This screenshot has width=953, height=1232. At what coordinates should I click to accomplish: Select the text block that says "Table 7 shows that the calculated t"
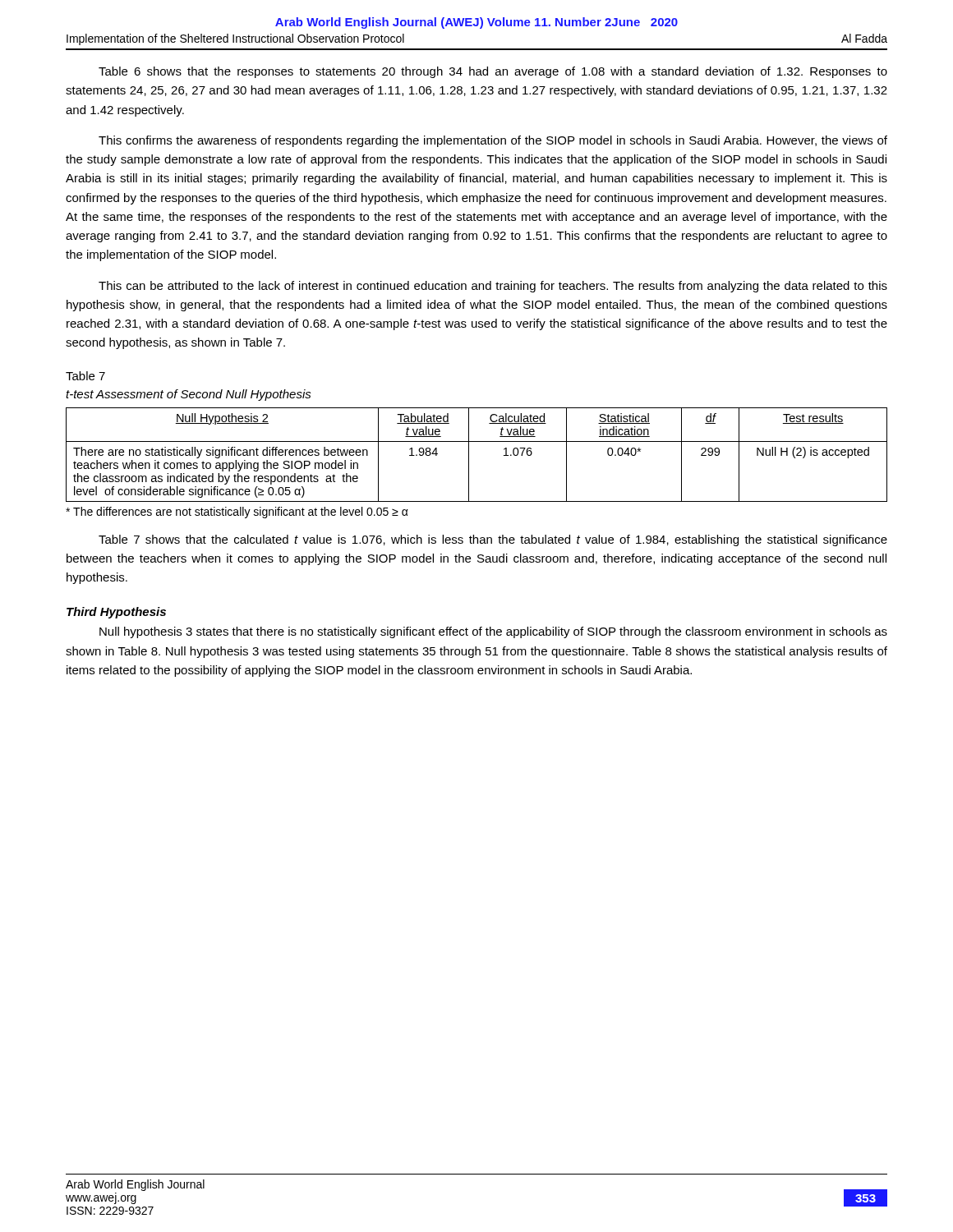476,558
